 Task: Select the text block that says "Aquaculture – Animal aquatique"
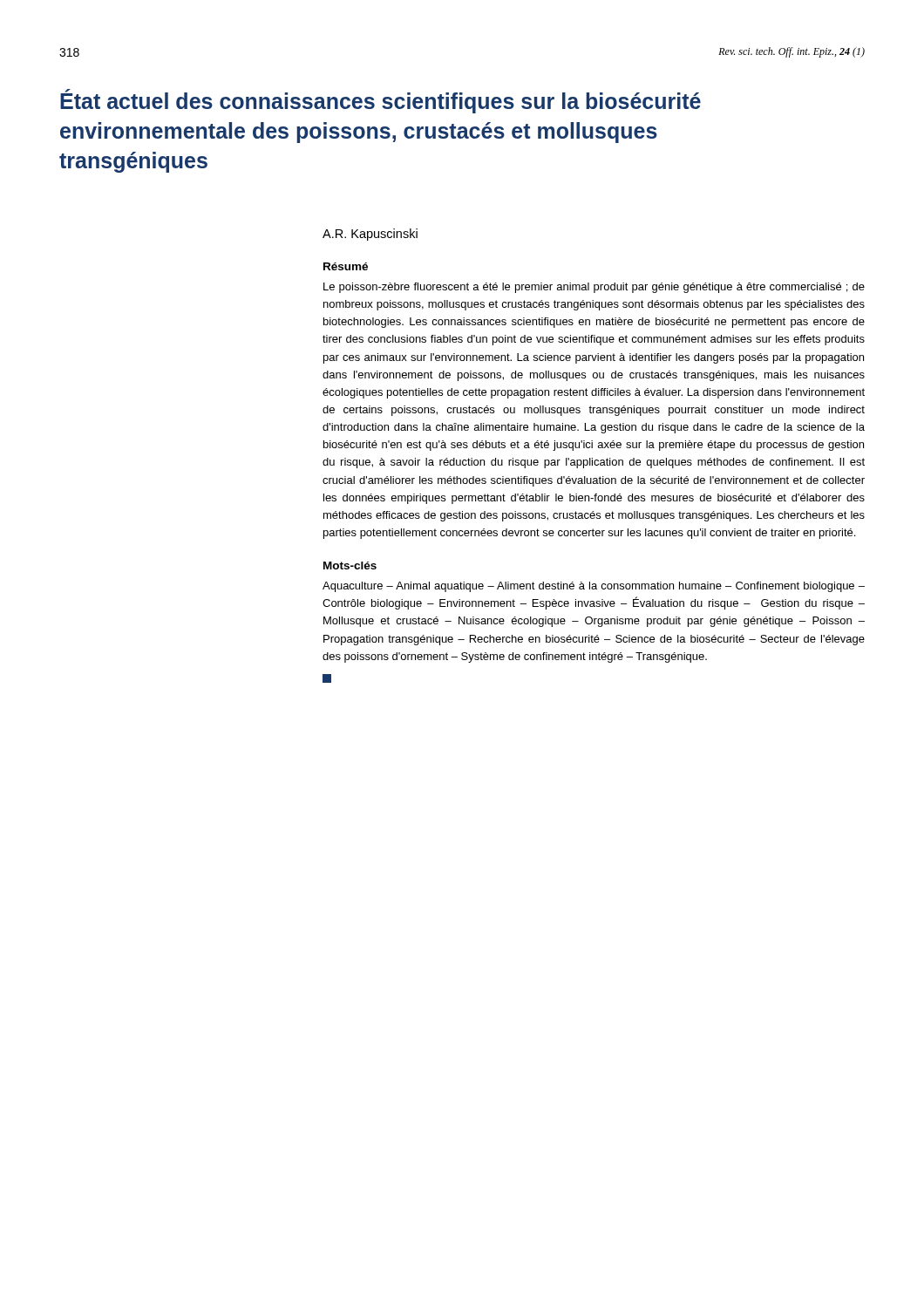coord(594,631)
